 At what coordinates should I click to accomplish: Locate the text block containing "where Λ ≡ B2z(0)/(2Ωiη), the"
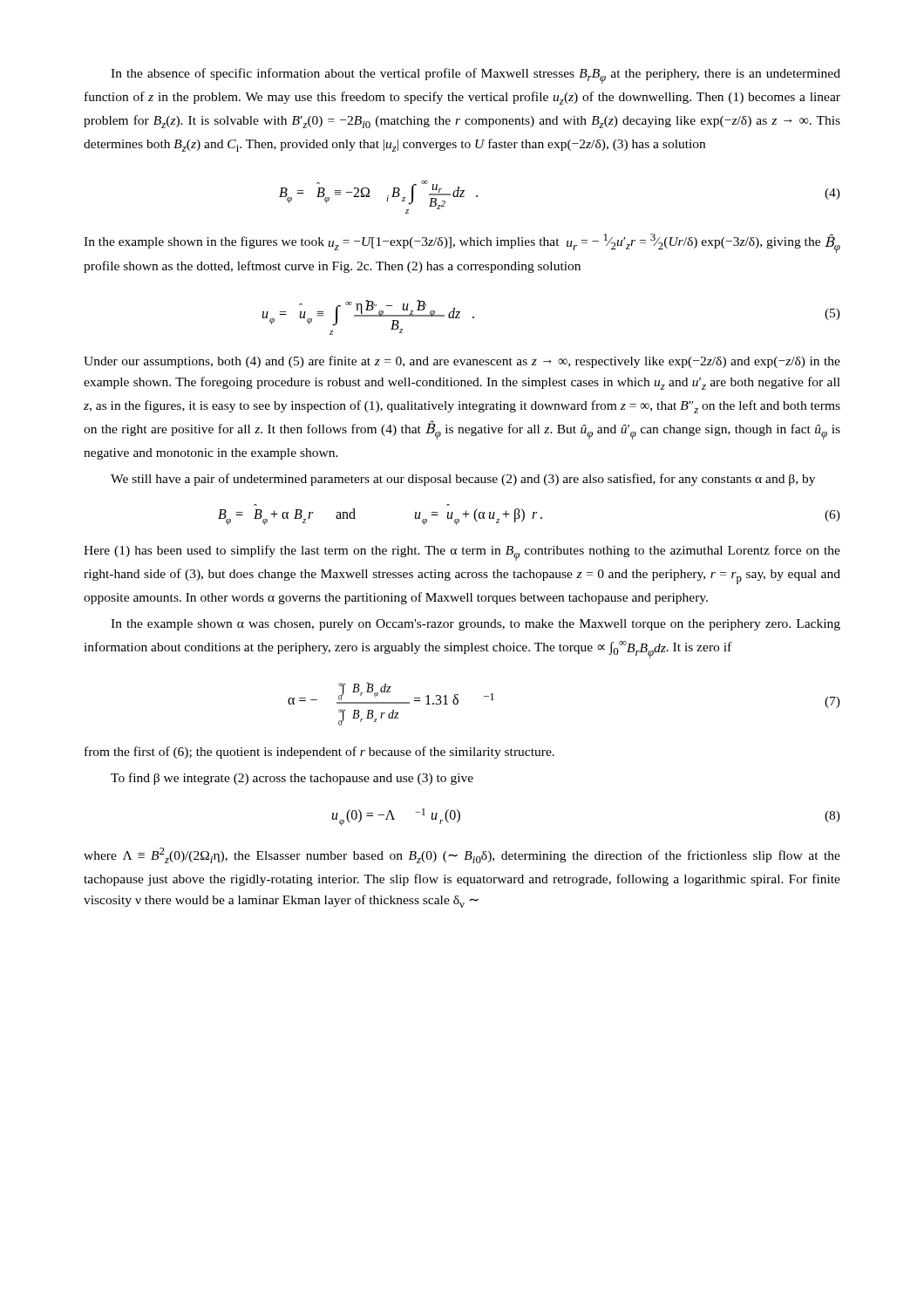tap(462, 877)
